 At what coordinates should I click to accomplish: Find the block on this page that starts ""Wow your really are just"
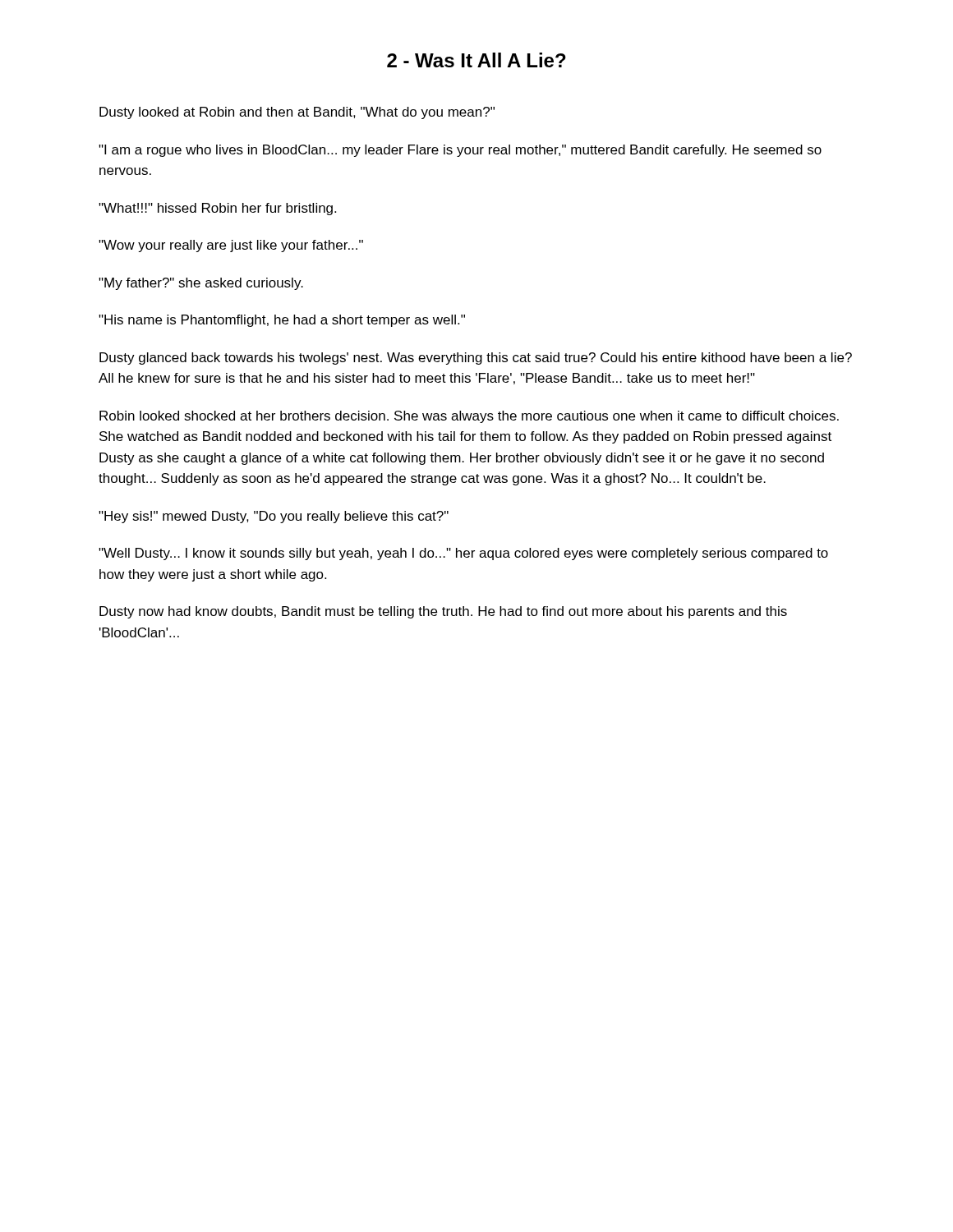tap(231, 245)
